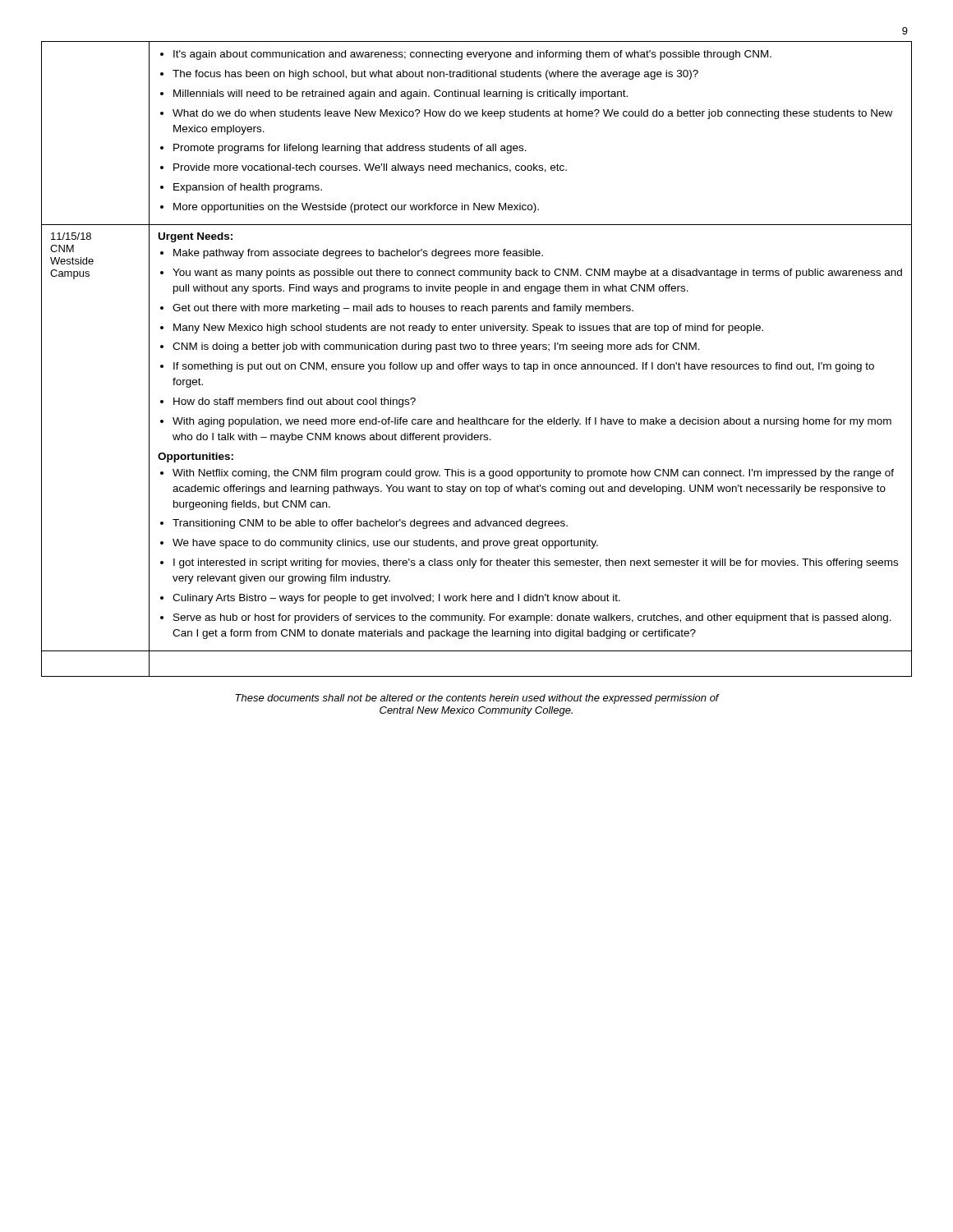This screenshot has width=953, height=1232.
Task: Select the list item that says "Serve as hub or host for providers of"
Action: [x=530, y=626]
